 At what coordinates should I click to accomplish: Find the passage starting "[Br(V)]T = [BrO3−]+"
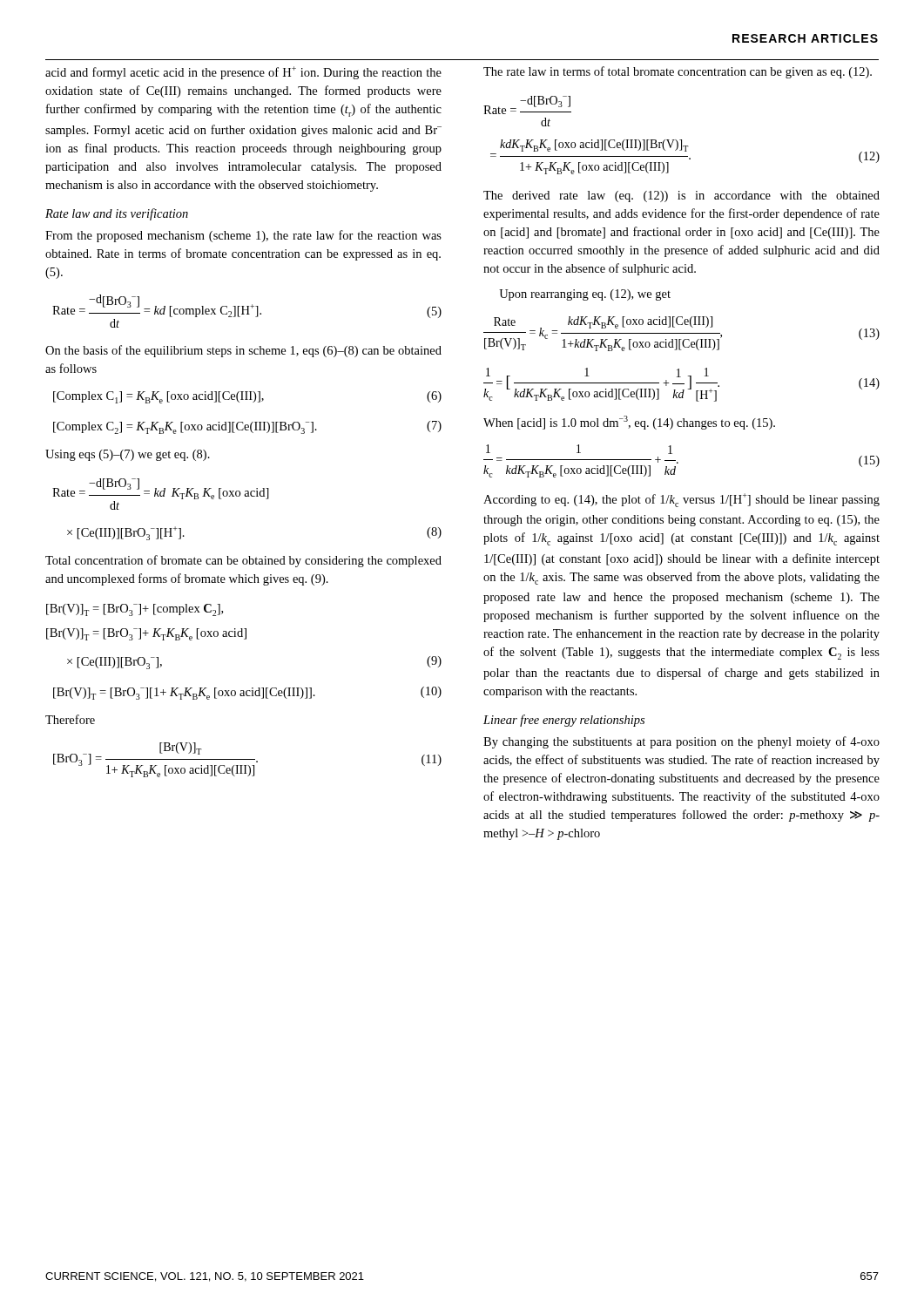point(243,635)
